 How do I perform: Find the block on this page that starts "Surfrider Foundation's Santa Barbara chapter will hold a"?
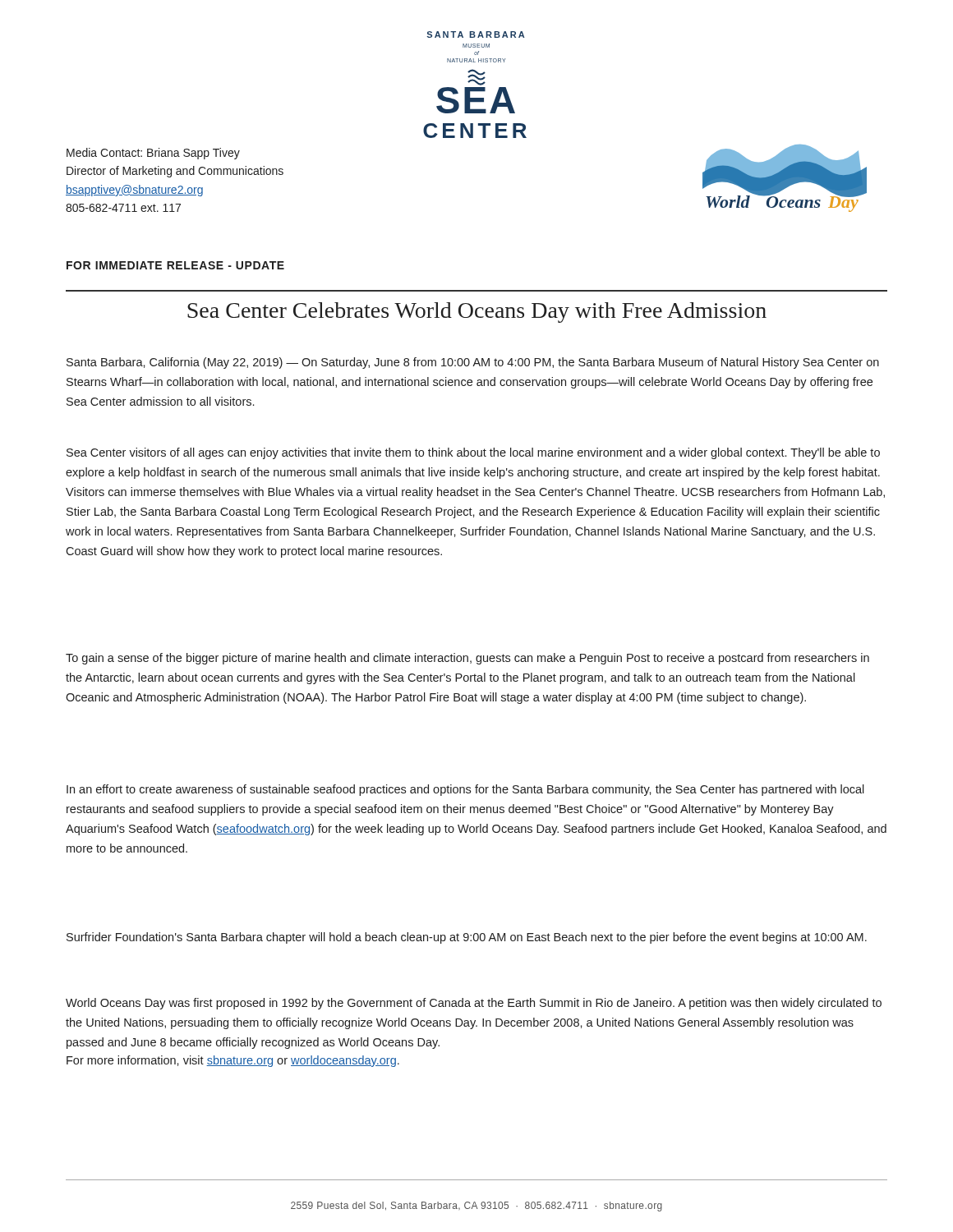467,937
